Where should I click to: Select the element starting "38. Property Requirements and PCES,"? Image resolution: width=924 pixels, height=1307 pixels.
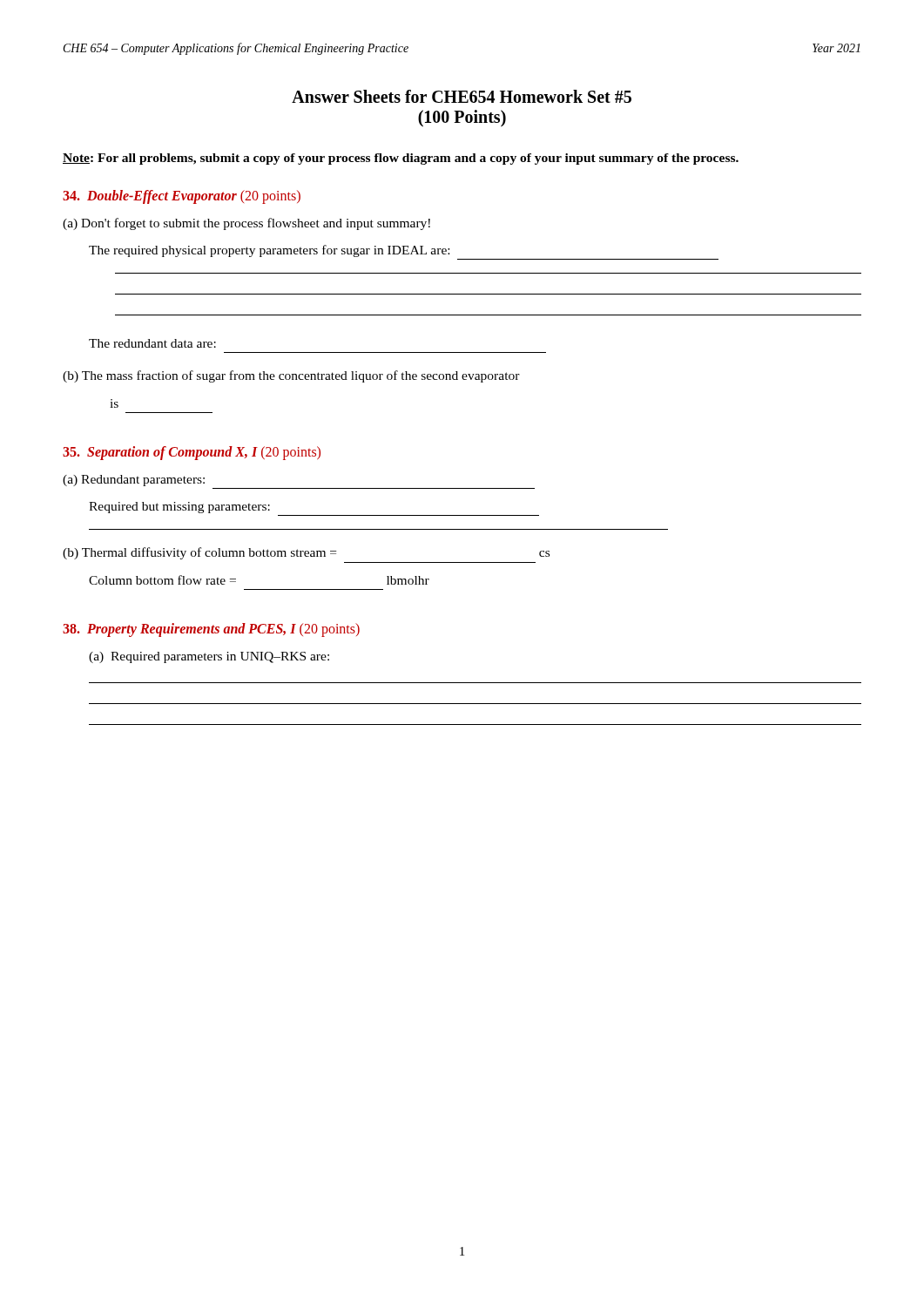pyautogui.click(x=211, y=629)
